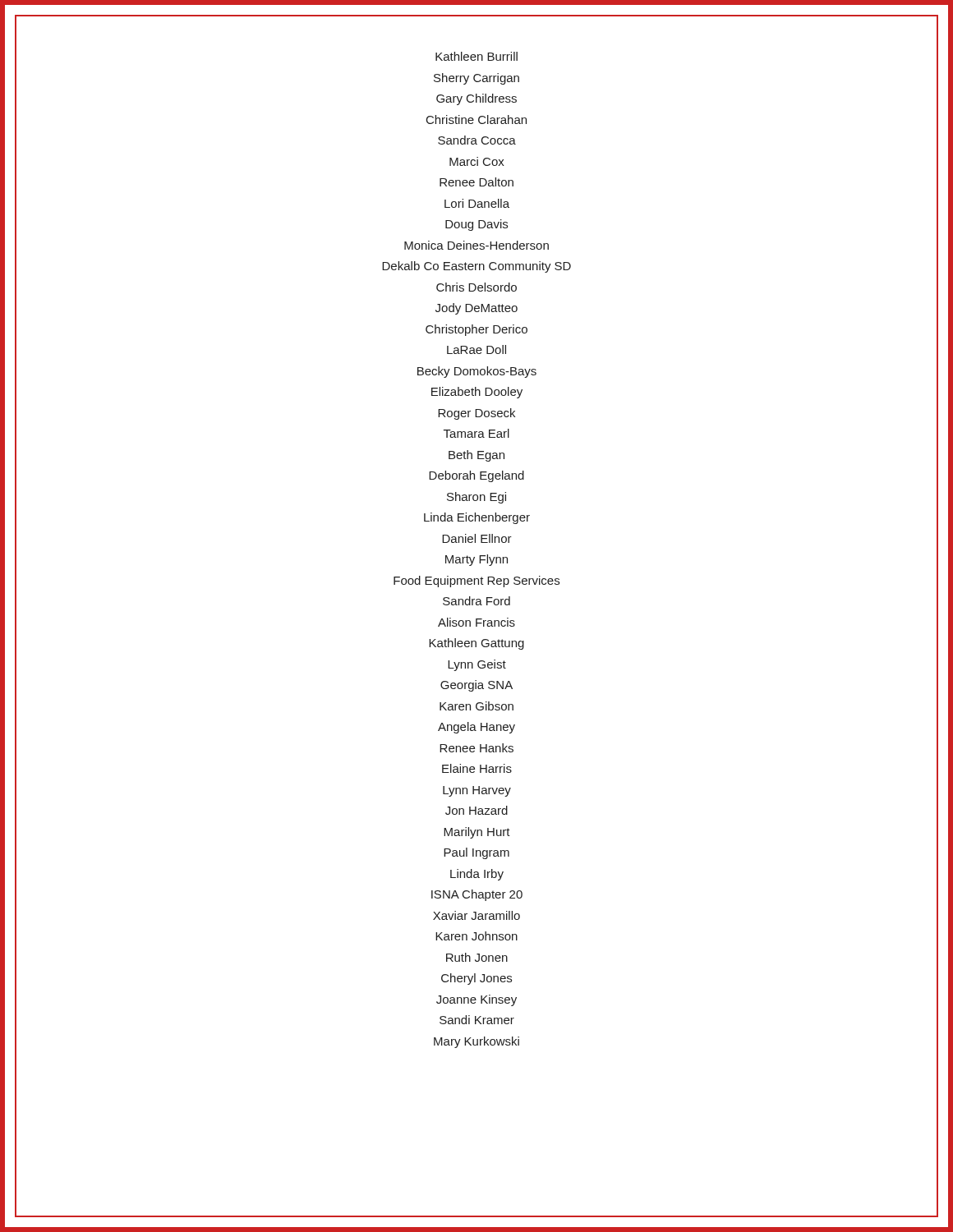Find the passage starting "Lori Danella"
The height and width of the screenshot is (1232, 953).
476,203
